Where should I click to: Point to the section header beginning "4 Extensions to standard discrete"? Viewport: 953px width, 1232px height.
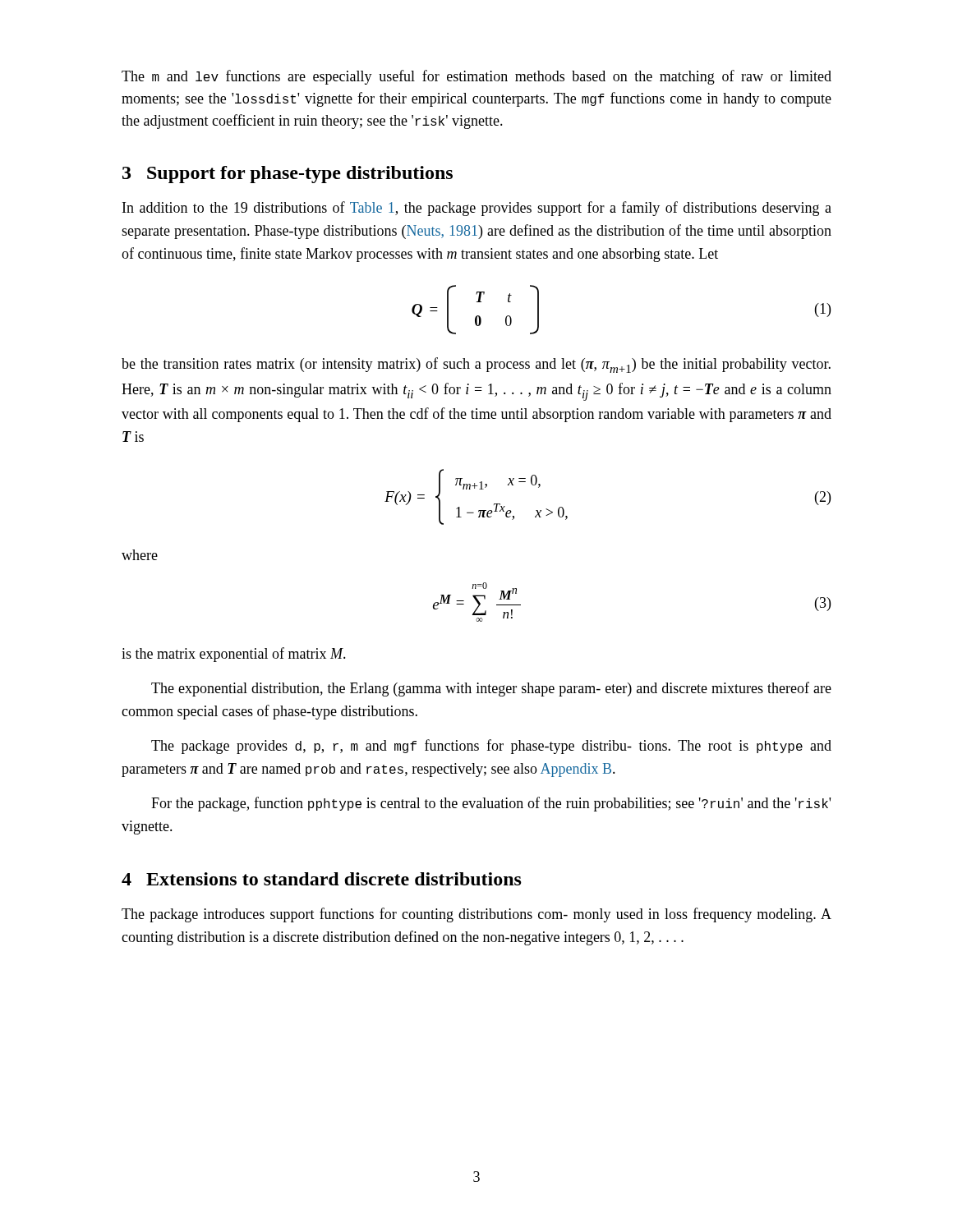tap(322, 879)
